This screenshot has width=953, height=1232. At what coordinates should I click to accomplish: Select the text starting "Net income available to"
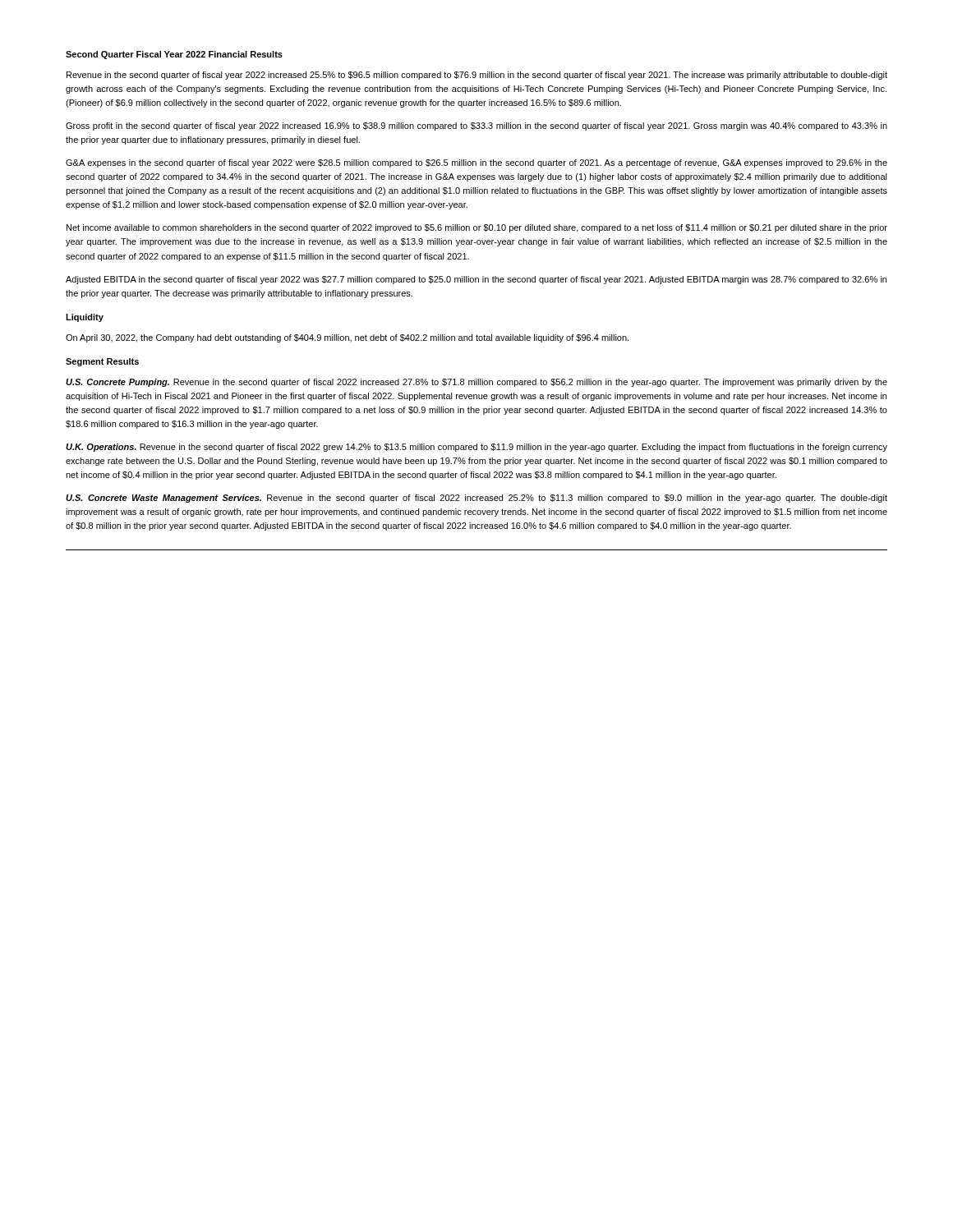click(476, 242)
